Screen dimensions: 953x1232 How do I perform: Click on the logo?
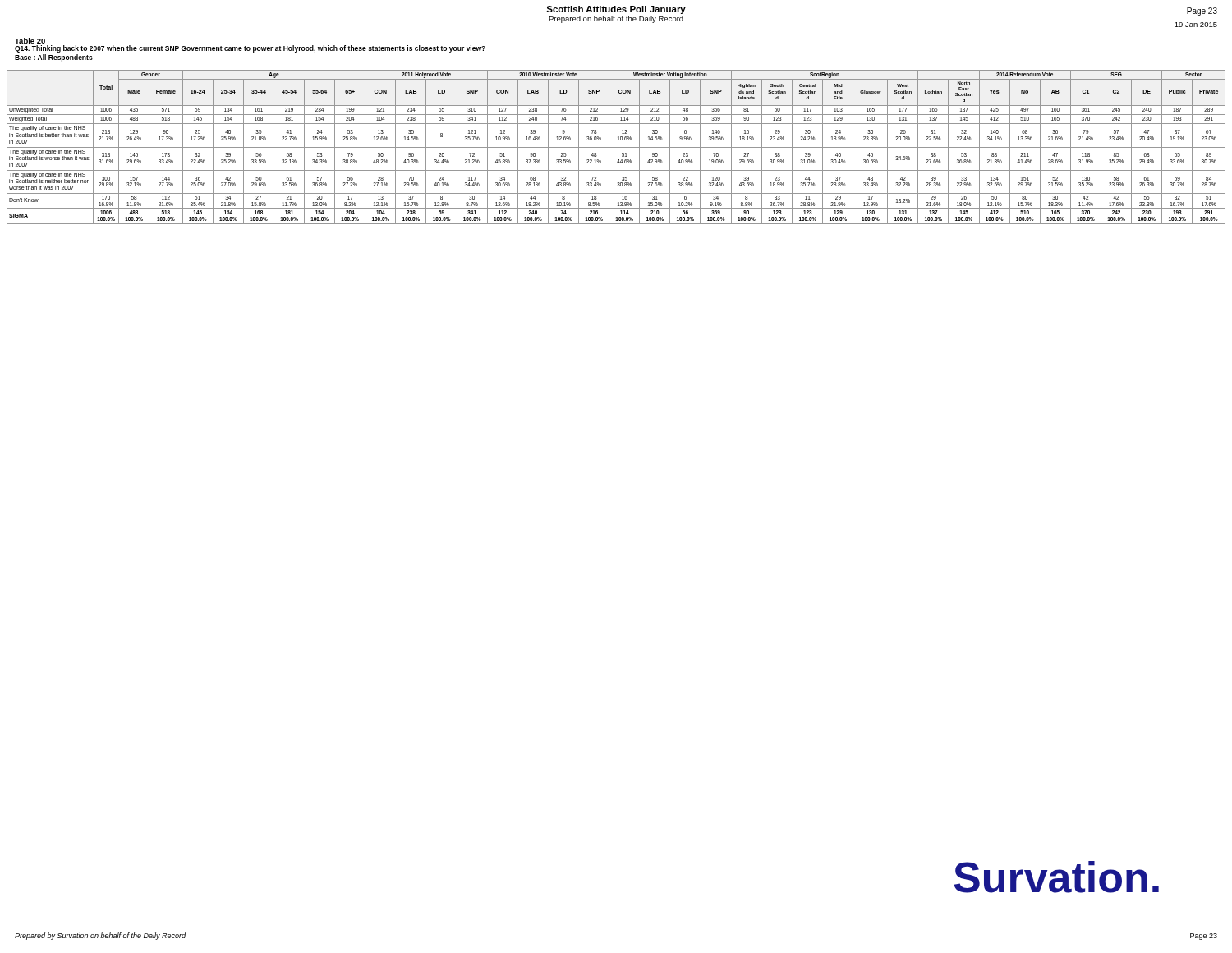point(1076,876)
